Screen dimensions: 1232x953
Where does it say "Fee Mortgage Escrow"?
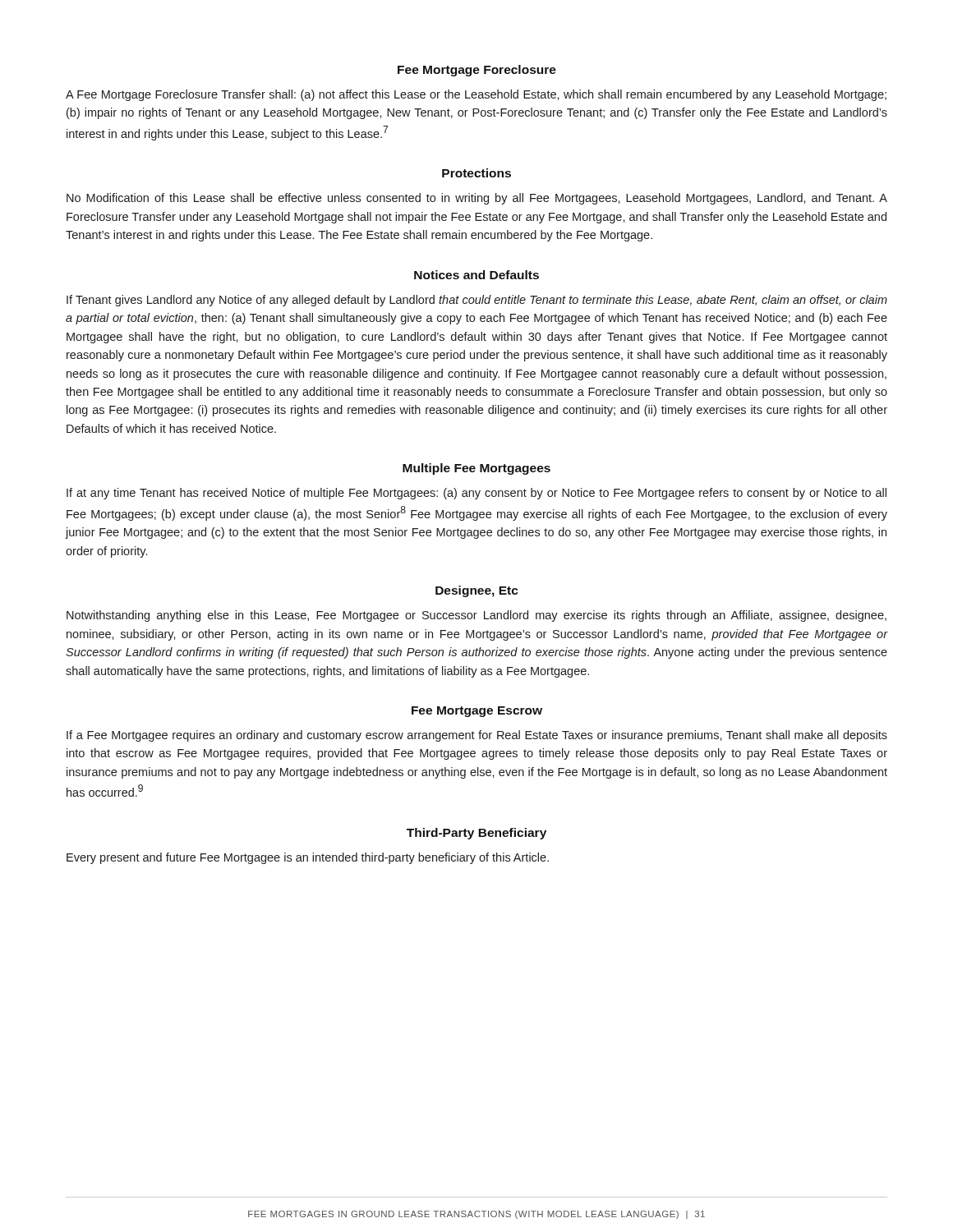click(x=476, y=710)
